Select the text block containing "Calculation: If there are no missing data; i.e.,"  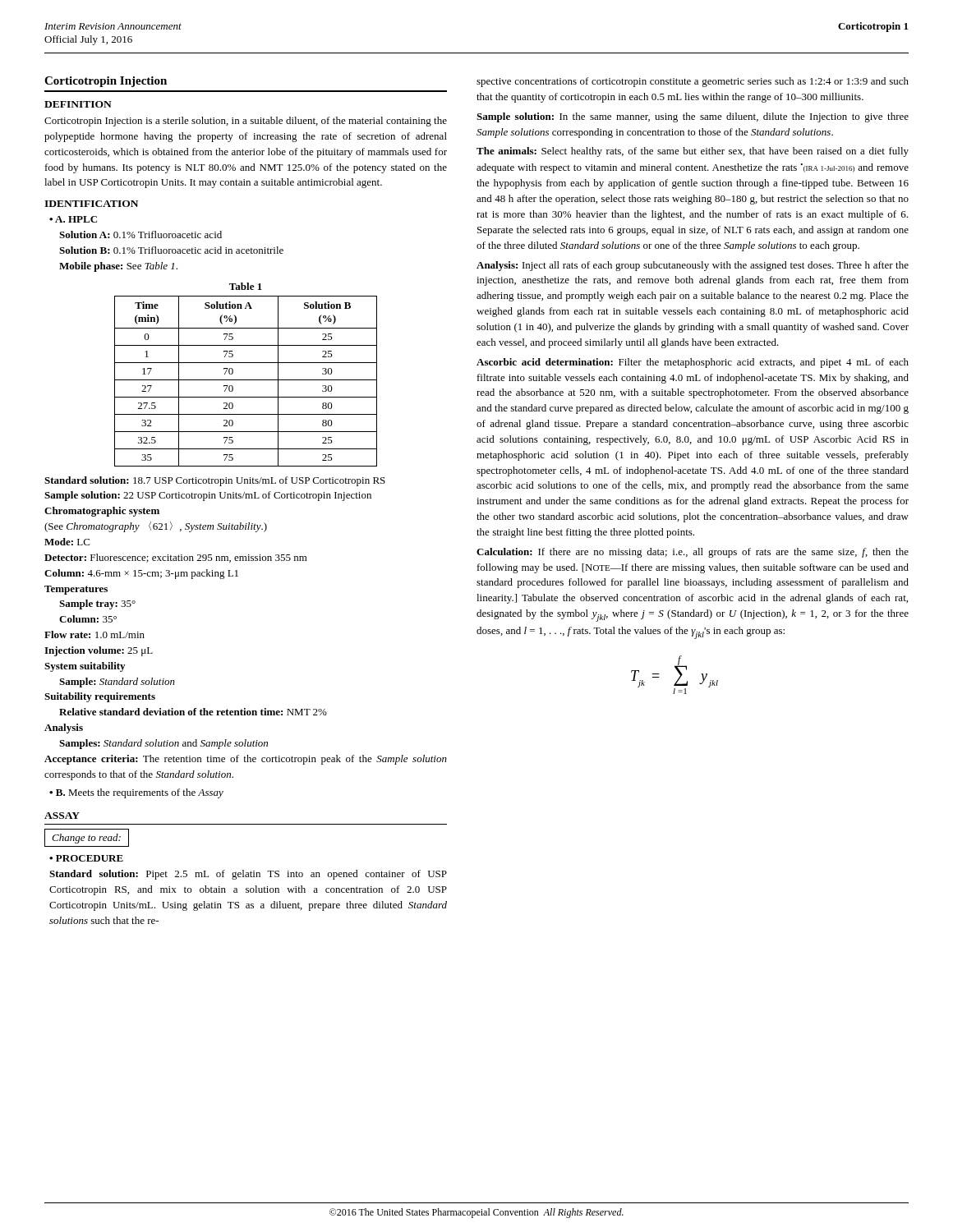(693, 592)
